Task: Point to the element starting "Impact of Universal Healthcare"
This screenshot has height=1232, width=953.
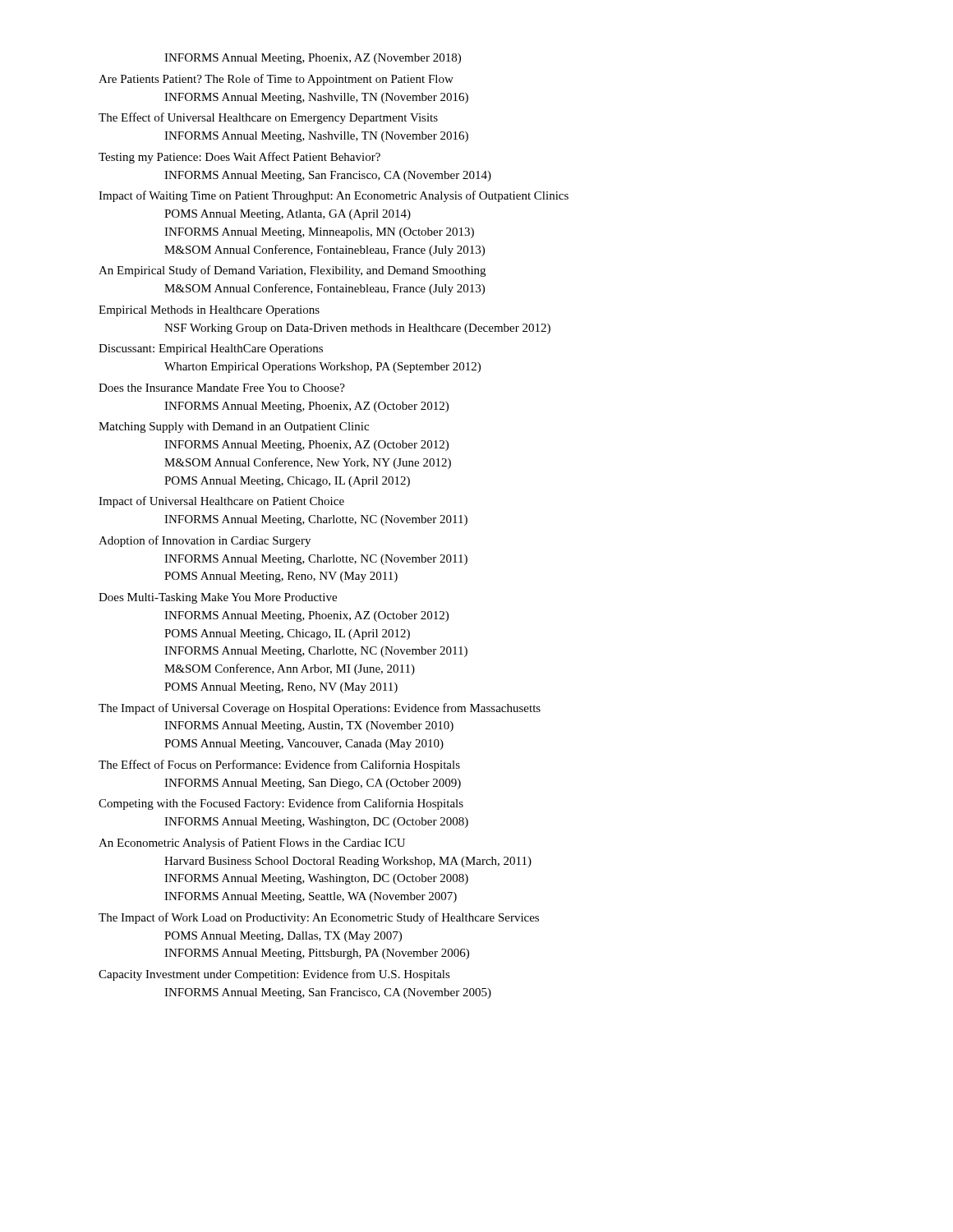Action: tap(476, 511)
